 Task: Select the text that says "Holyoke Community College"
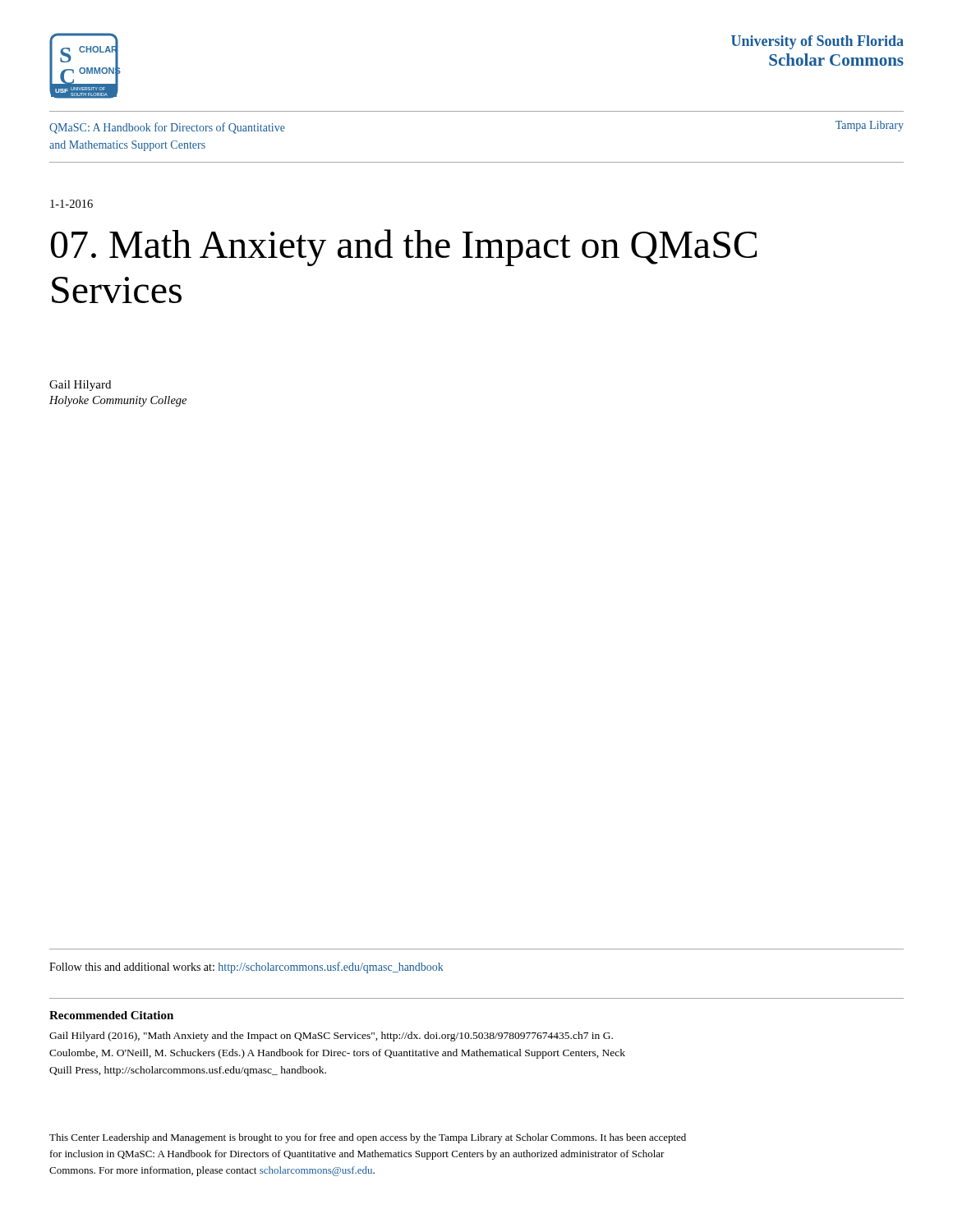click(118, 400)
